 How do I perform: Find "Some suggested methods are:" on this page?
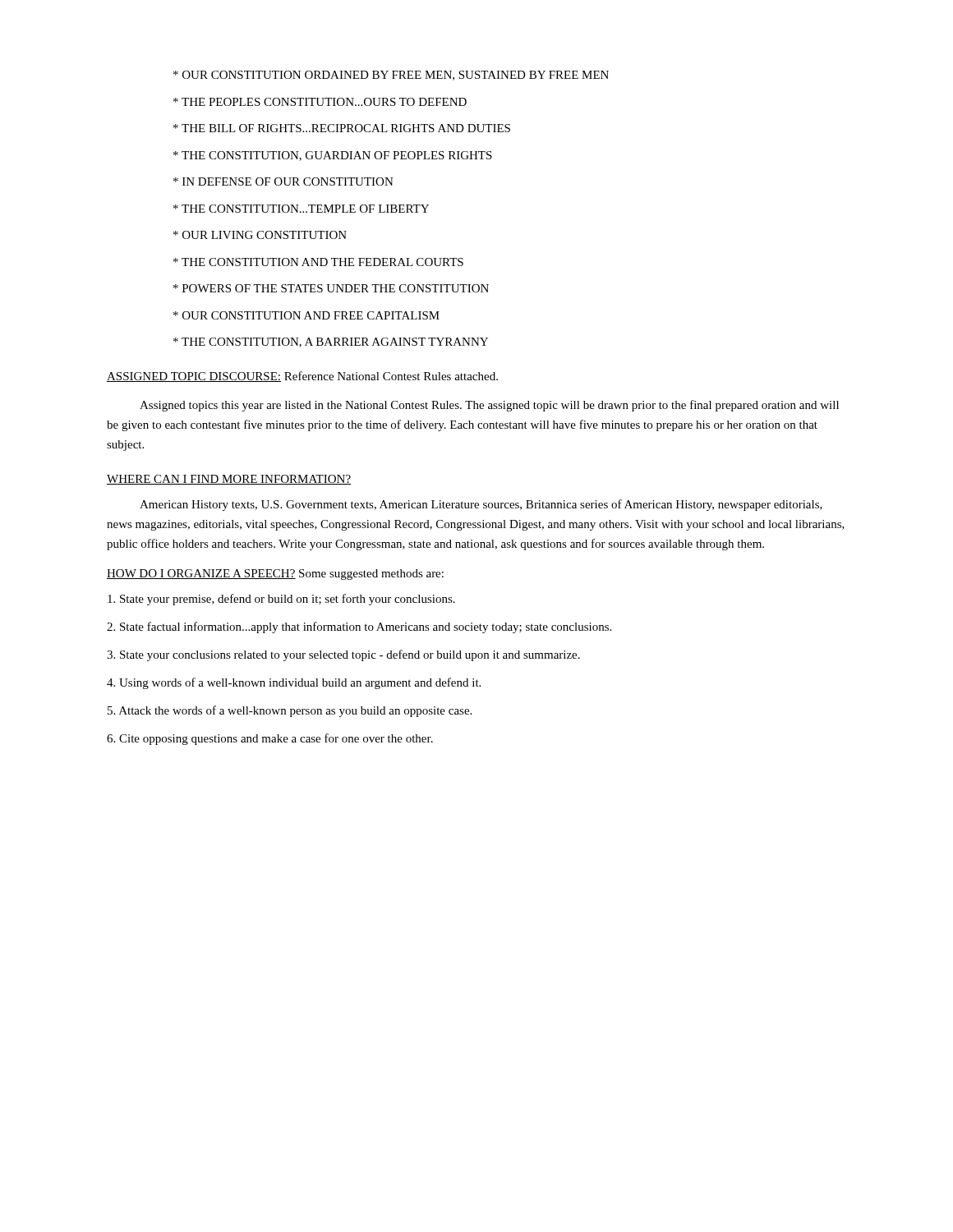pyautogui.click(x=371, y=573)
